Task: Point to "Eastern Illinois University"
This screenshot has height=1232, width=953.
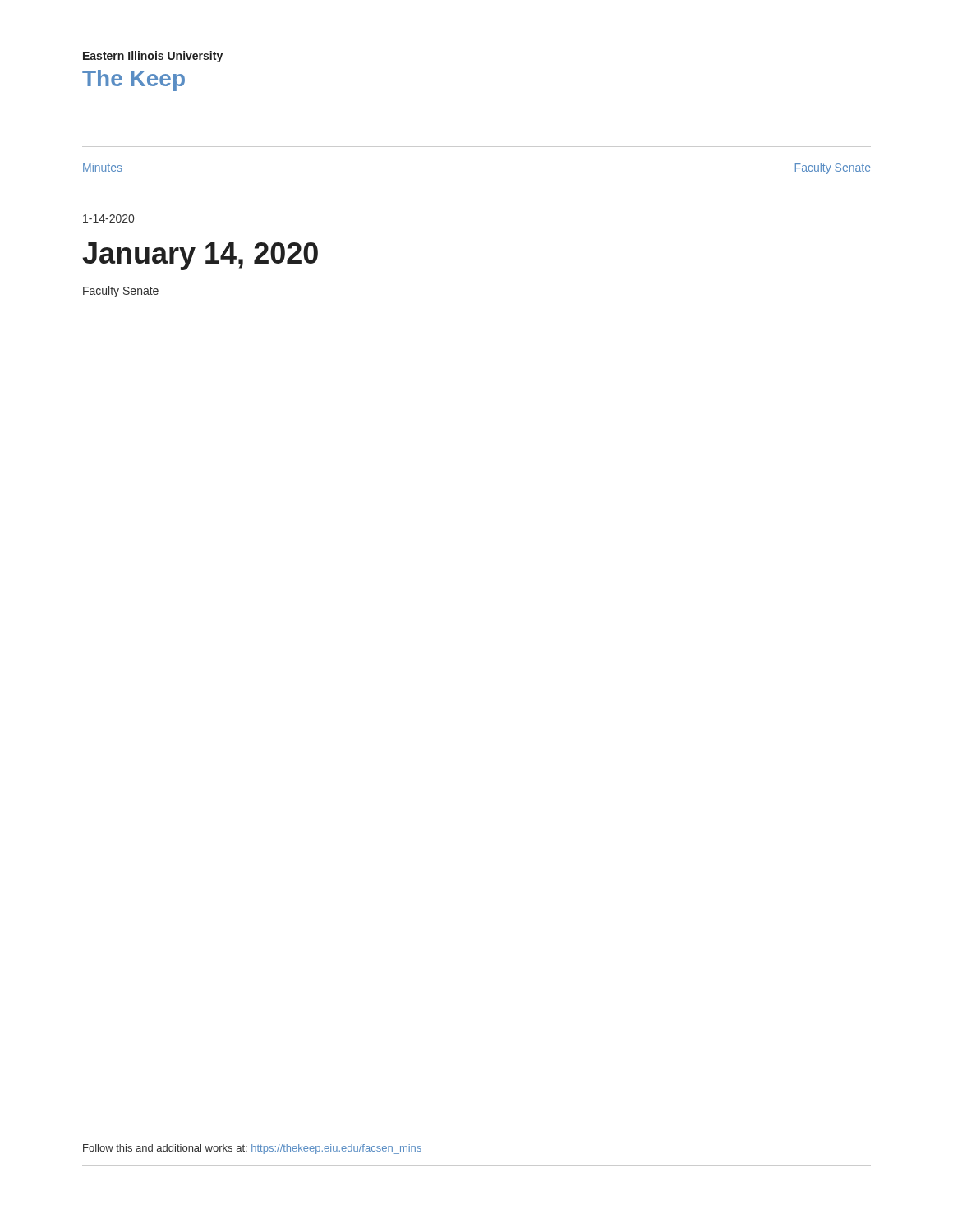Action: pyautogui.click(x=152, y=56)
